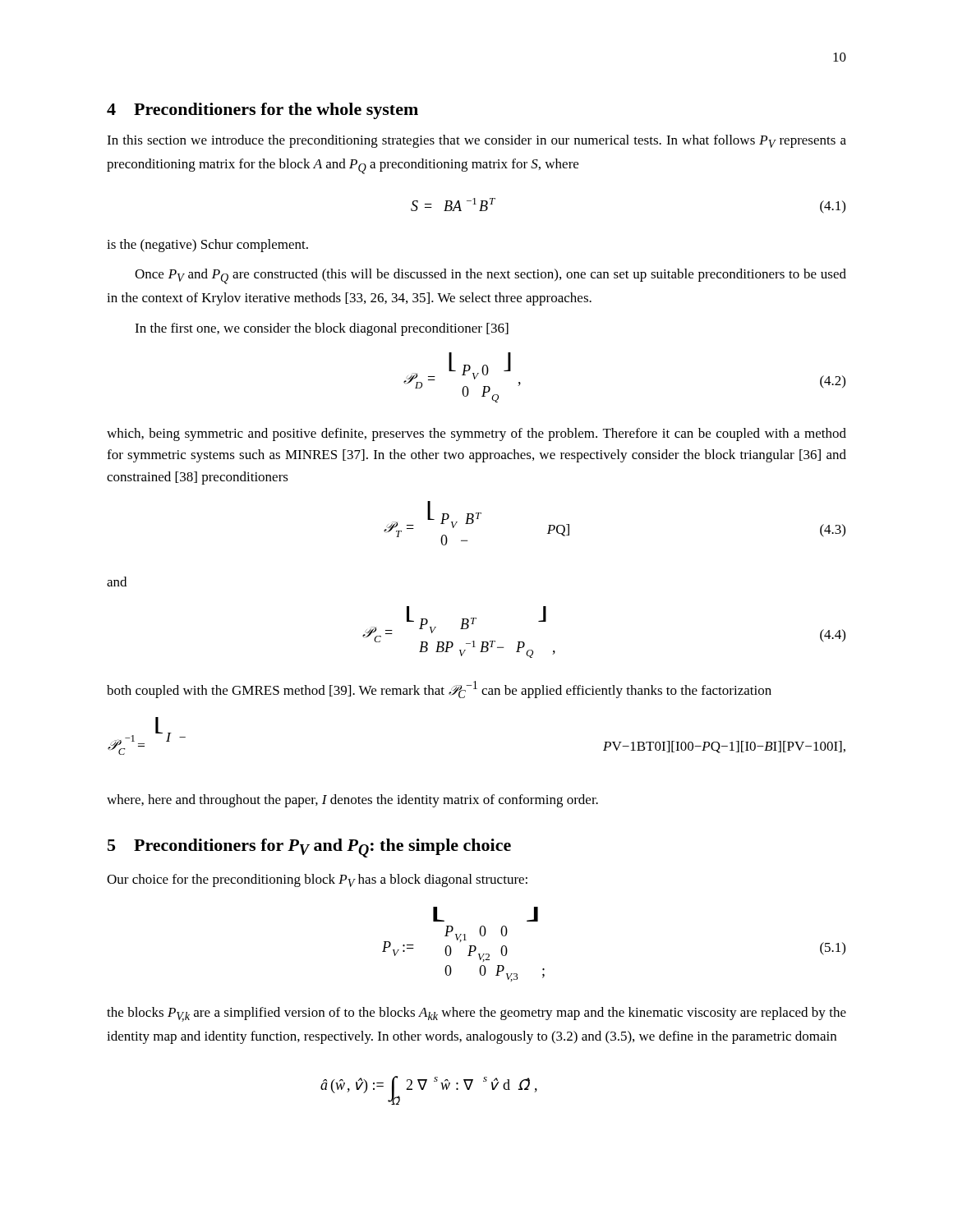Click on the section header with the text "4 Preconditioners for the whole system"
Screen dimensions: 1232x953
coord(262,111)
